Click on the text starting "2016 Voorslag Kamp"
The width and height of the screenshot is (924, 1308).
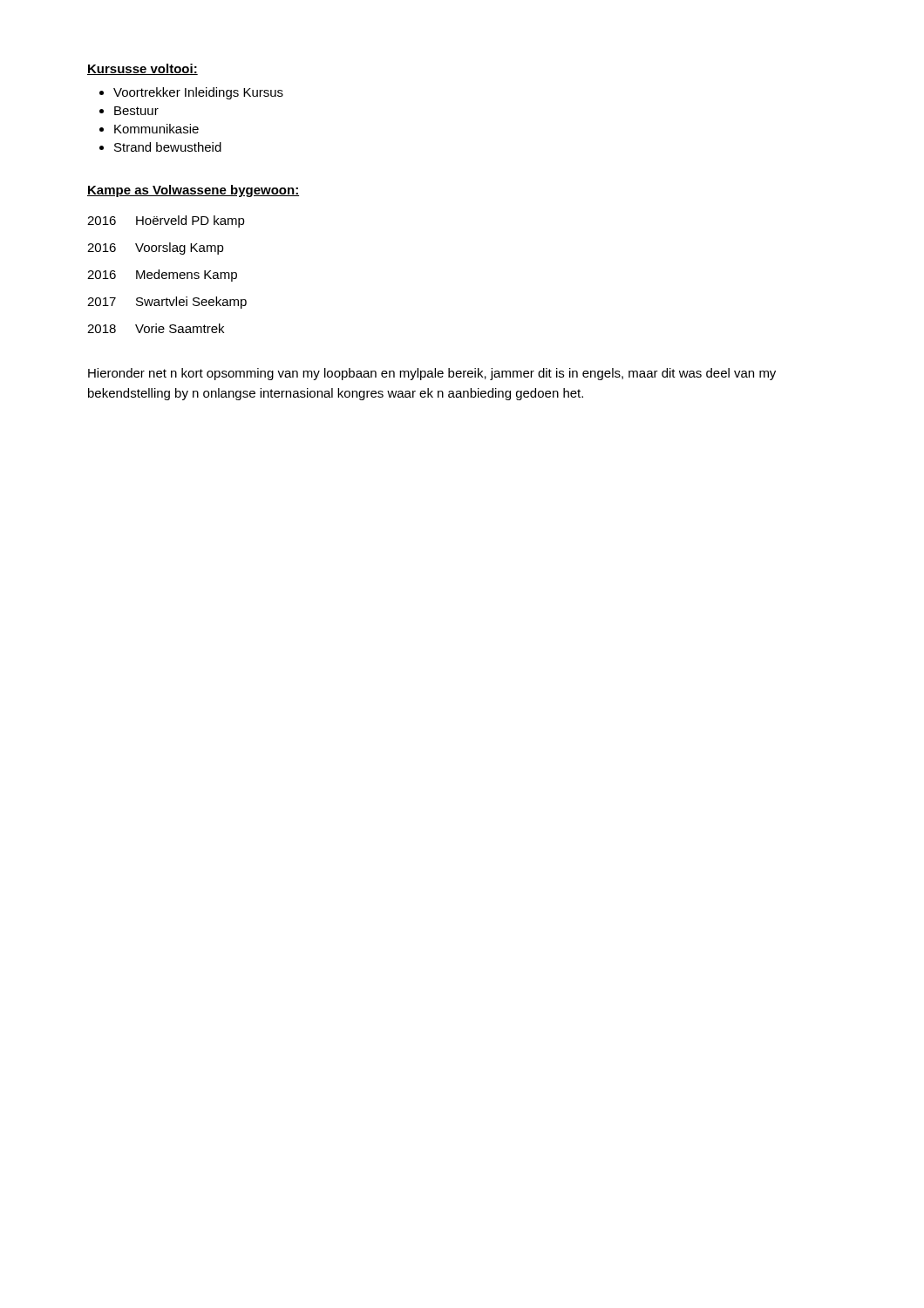click(155, 247)
